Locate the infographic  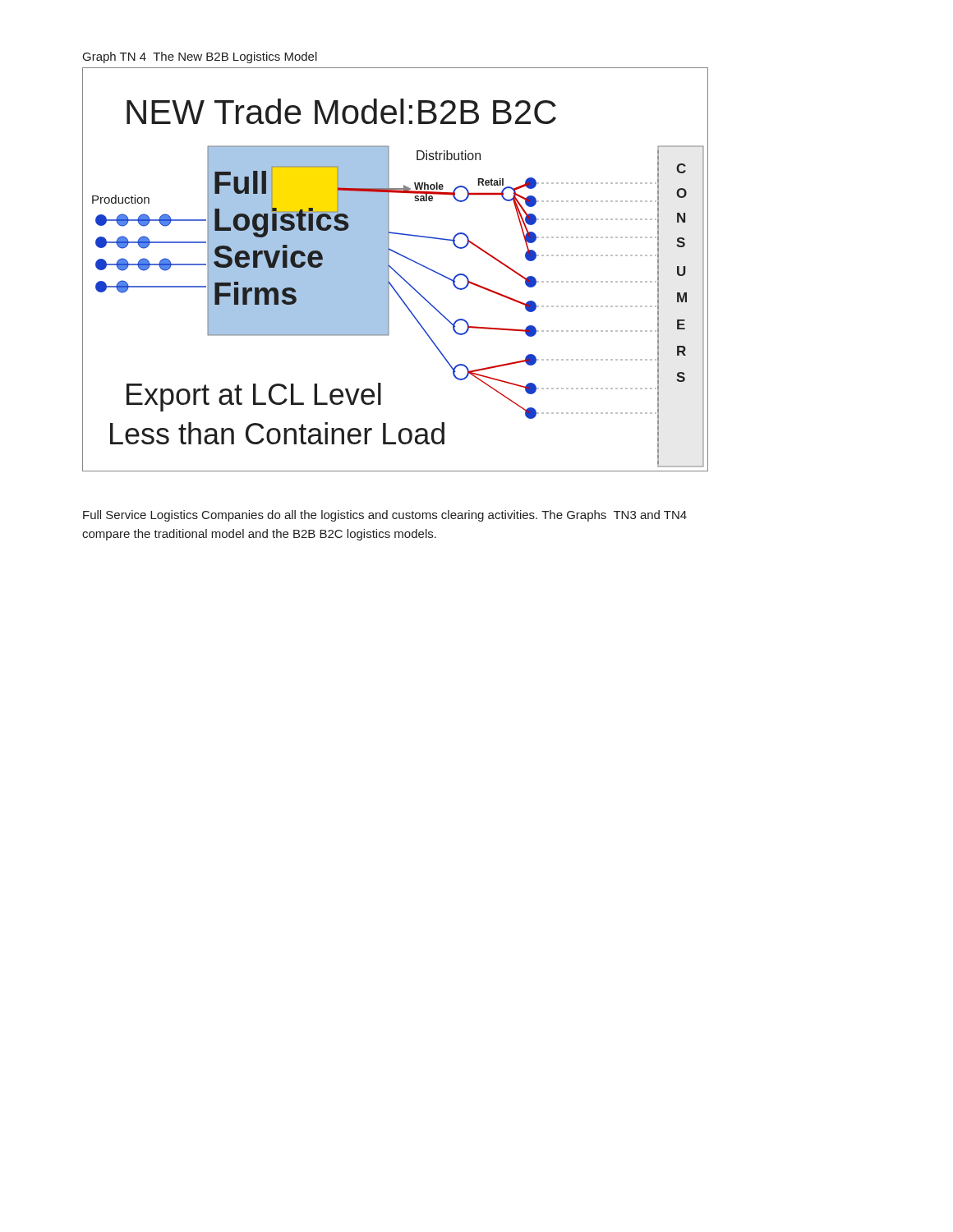pos(395,269)
